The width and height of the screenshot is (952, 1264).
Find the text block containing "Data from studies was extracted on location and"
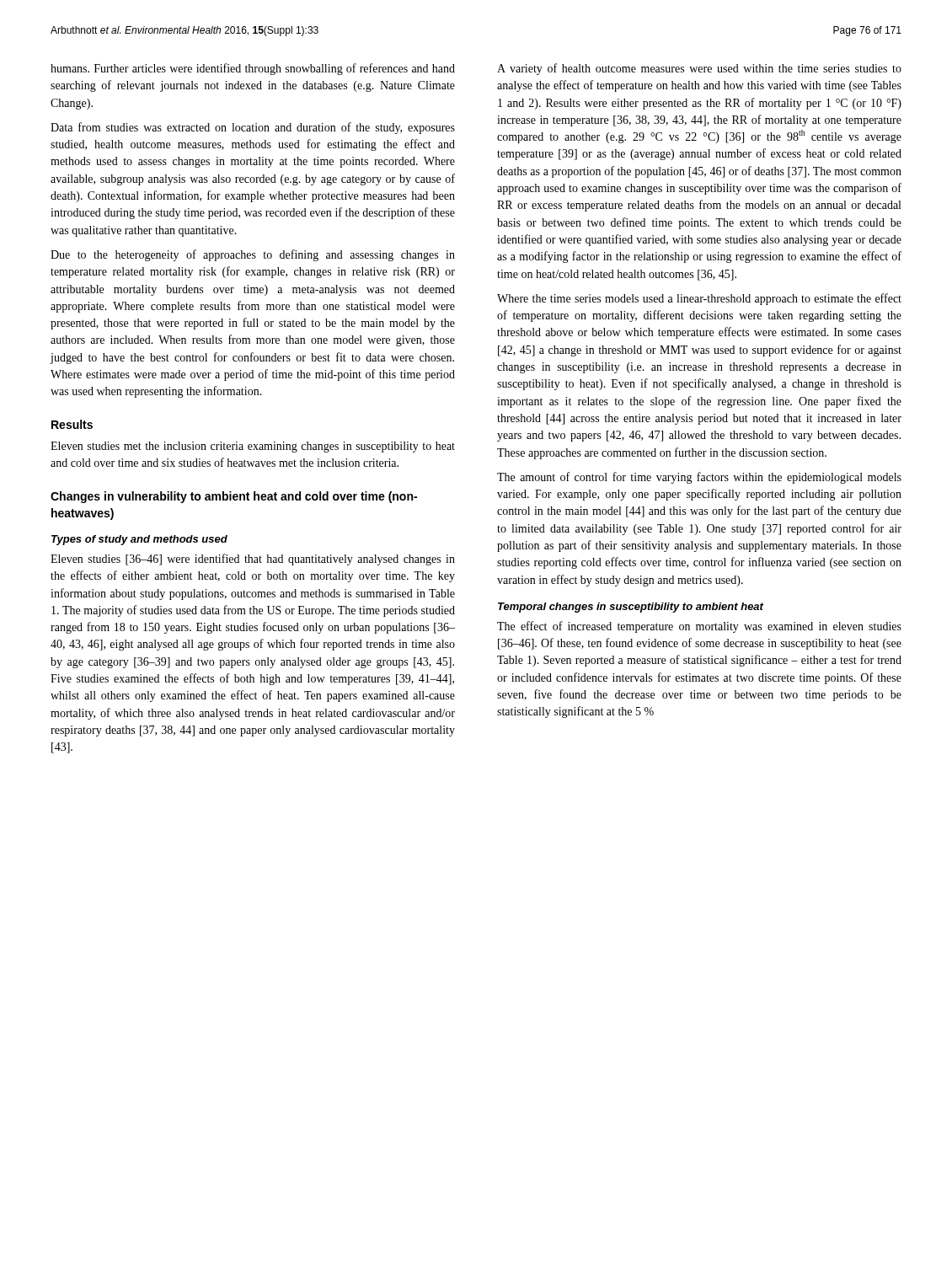pos(253,179)
